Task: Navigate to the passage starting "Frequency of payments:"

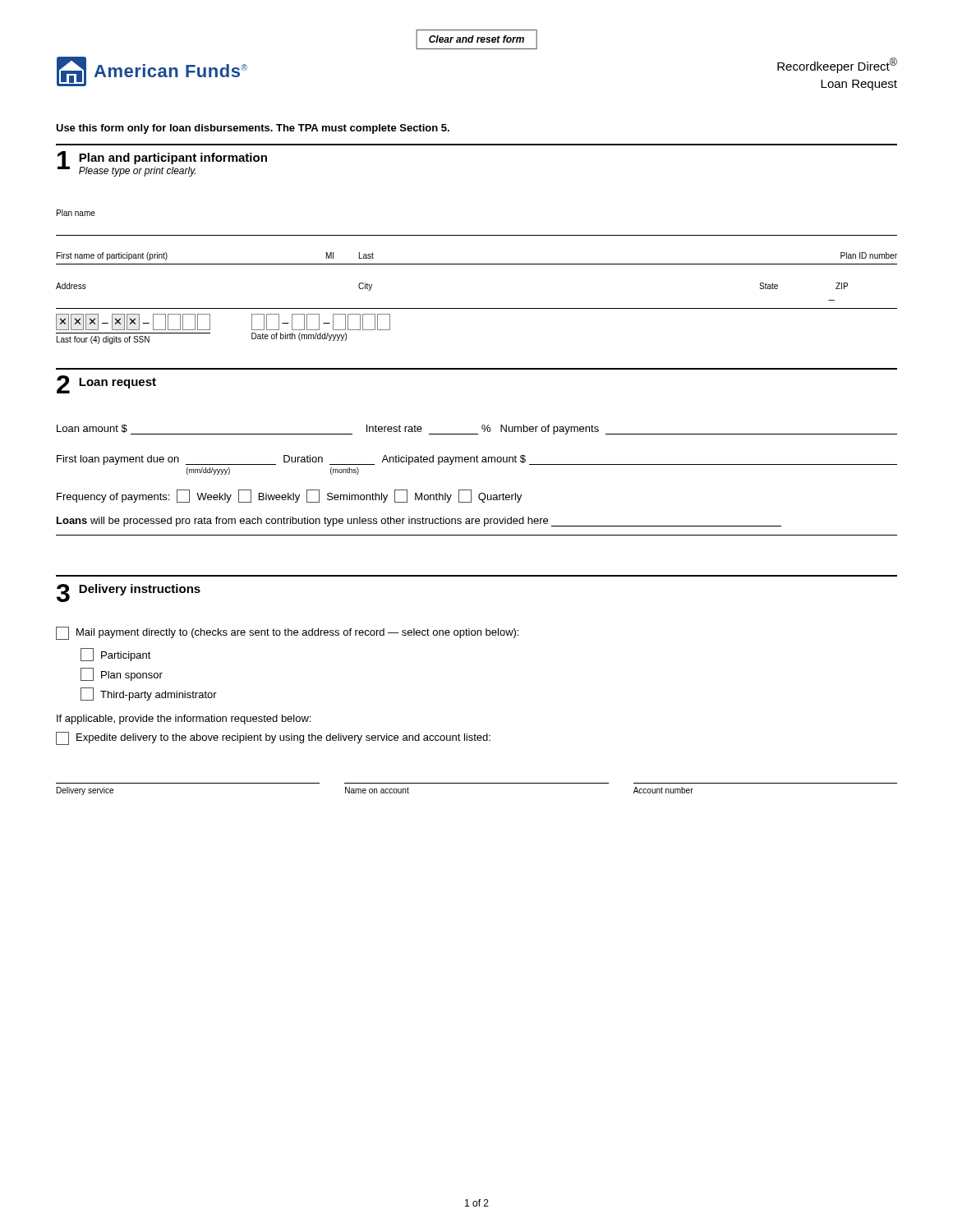Action: click(x=289, y=496)
